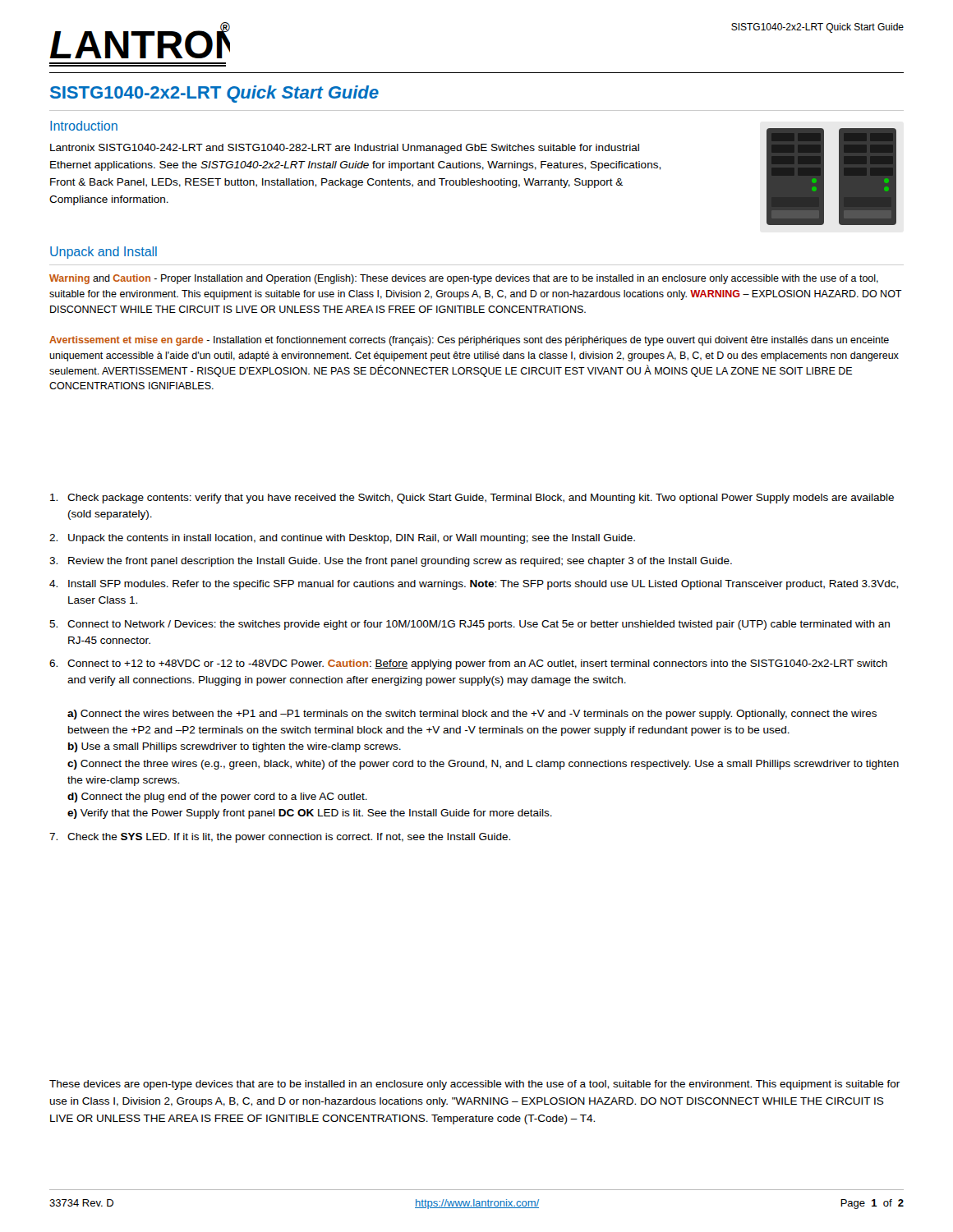Locate the section header that says "Unpack and Install"
953x1232 pixels.
[103, 252]
